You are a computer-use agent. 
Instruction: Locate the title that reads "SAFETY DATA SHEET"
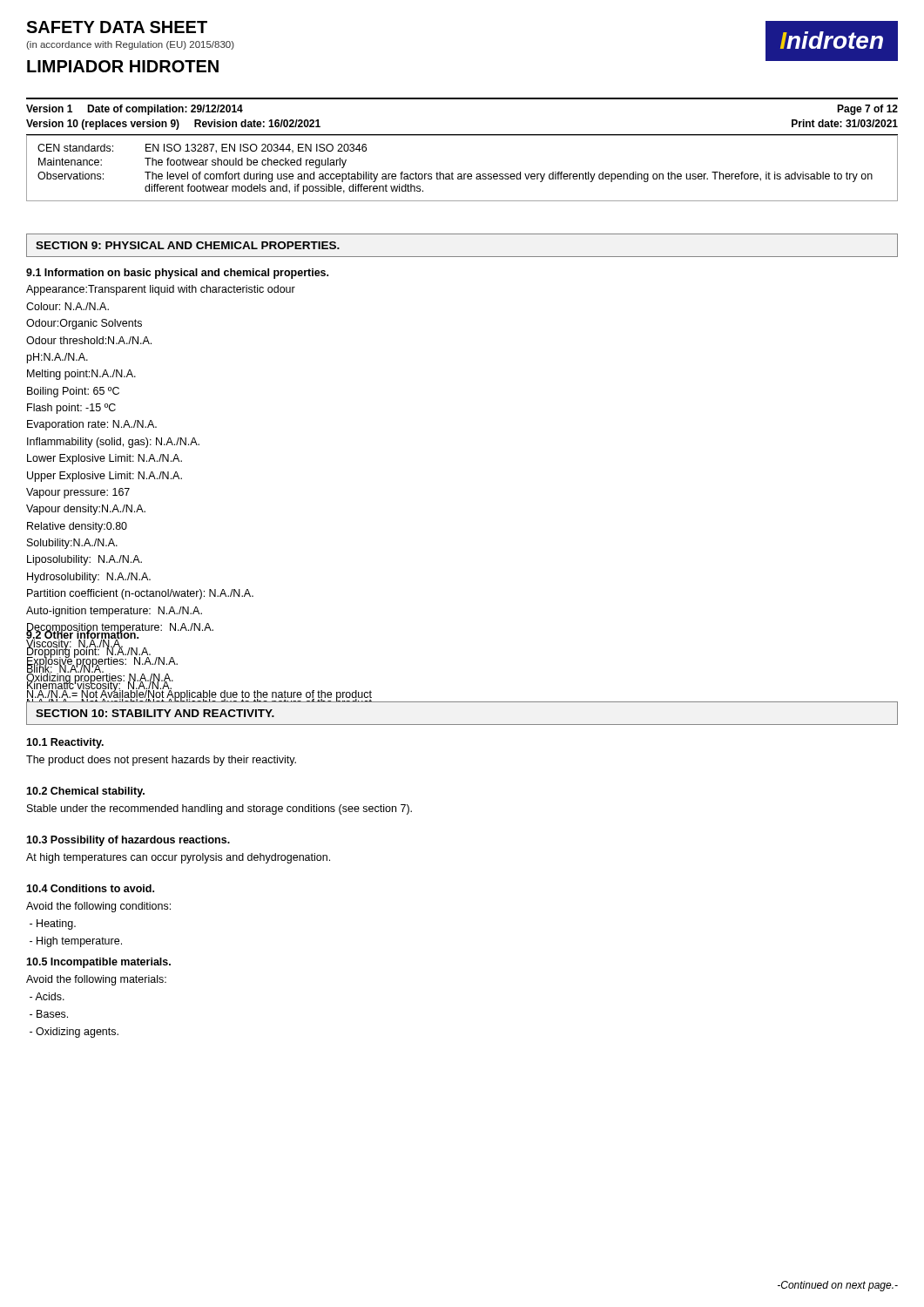coord(117,27)
